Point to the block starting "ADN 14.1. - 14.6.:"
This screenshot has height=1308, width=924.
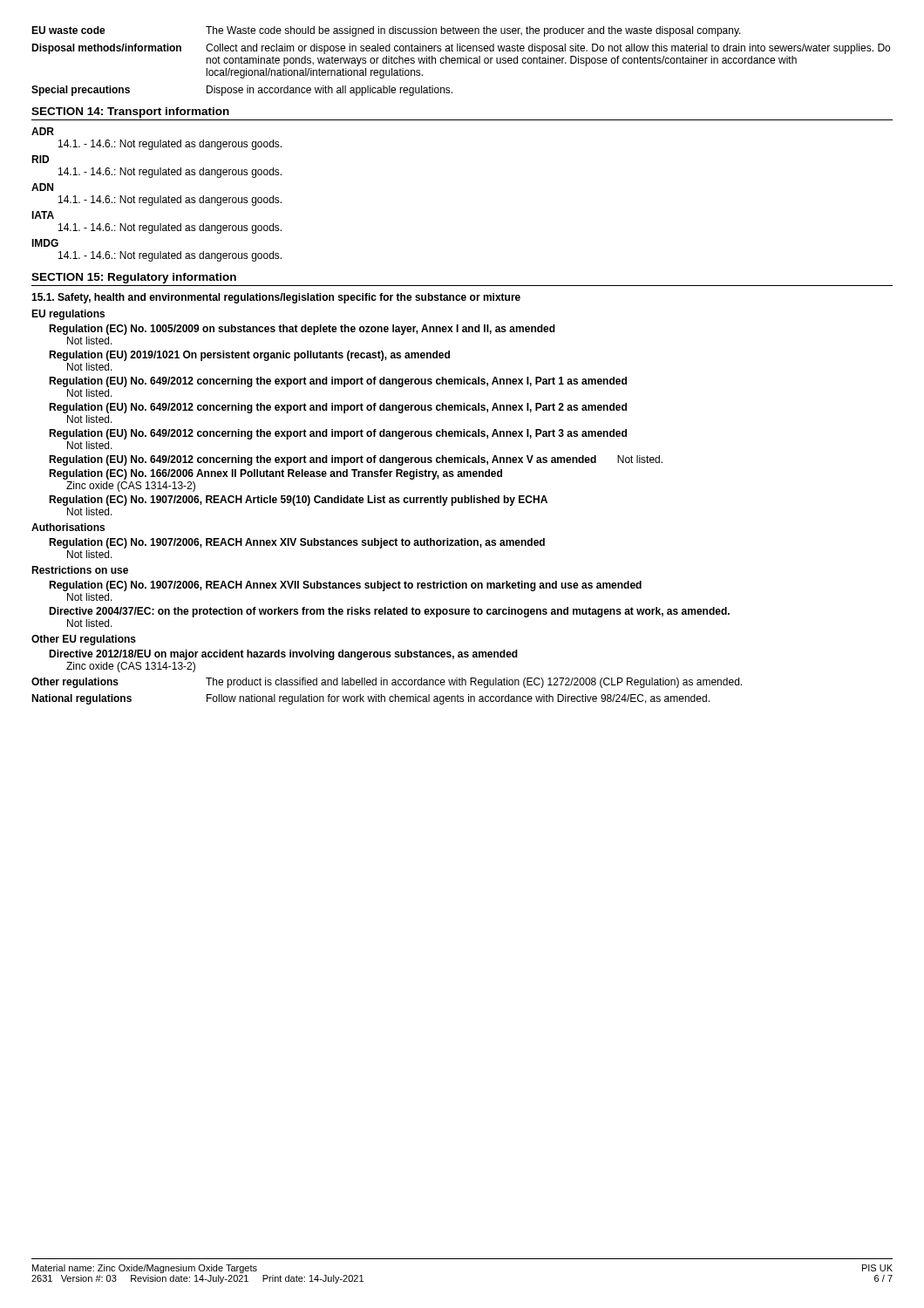tap(42, 187)
